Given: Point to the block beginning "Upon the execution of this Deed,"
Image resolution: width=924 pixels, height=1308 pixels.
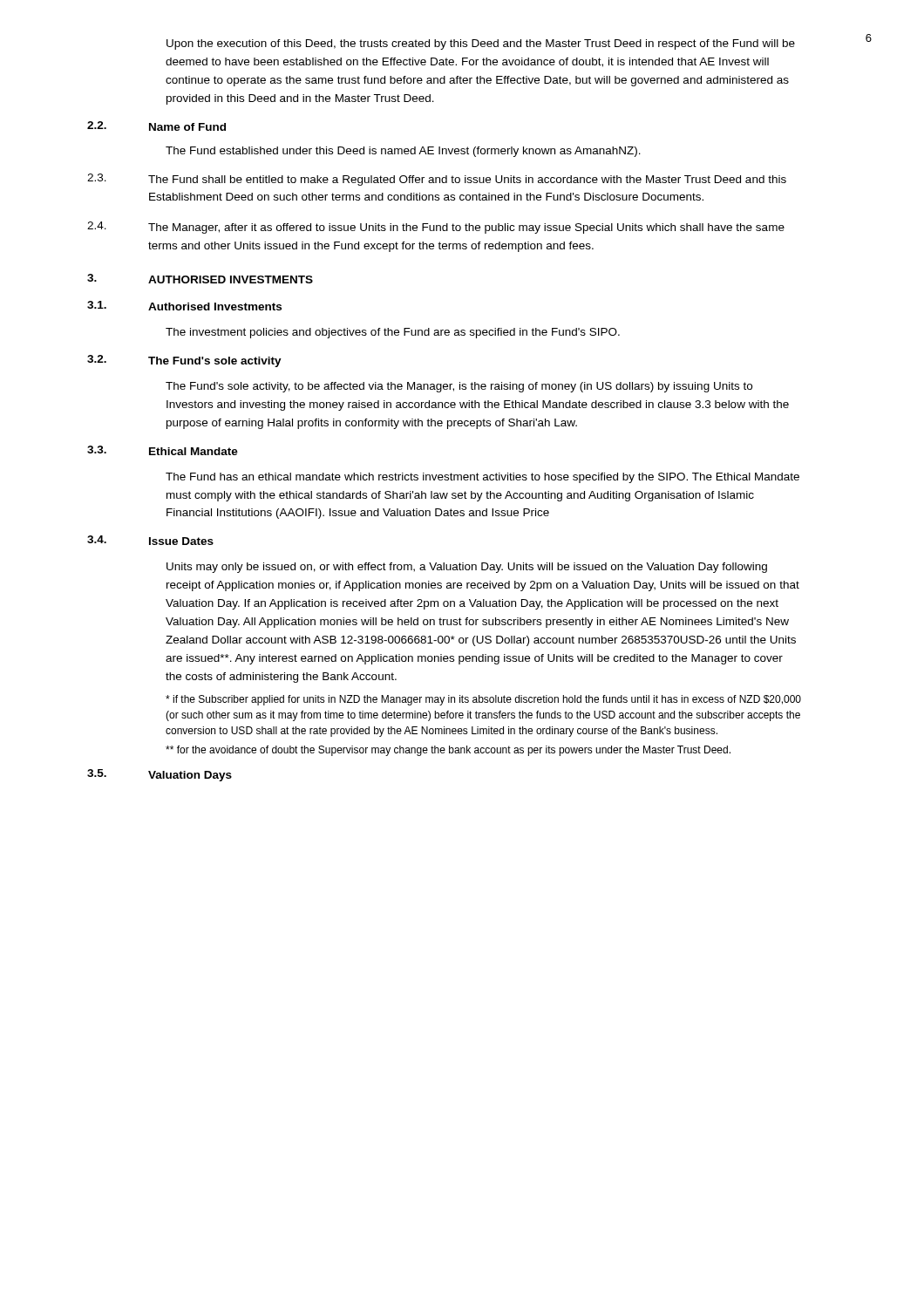Looking at the screenshot, I should point(480,71).
